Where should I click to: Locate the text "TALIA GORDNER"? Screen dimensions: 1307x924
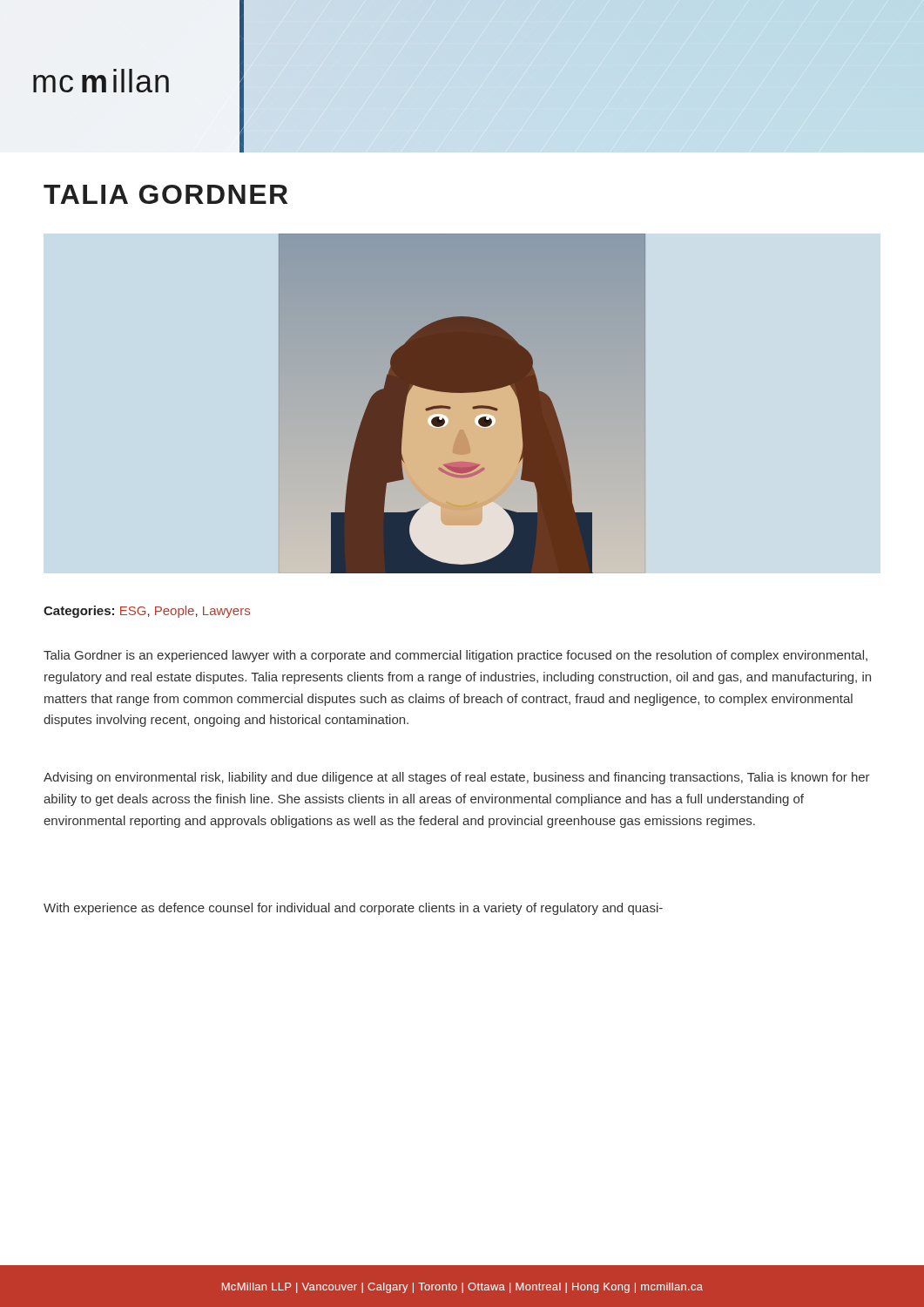pos(167,195)
